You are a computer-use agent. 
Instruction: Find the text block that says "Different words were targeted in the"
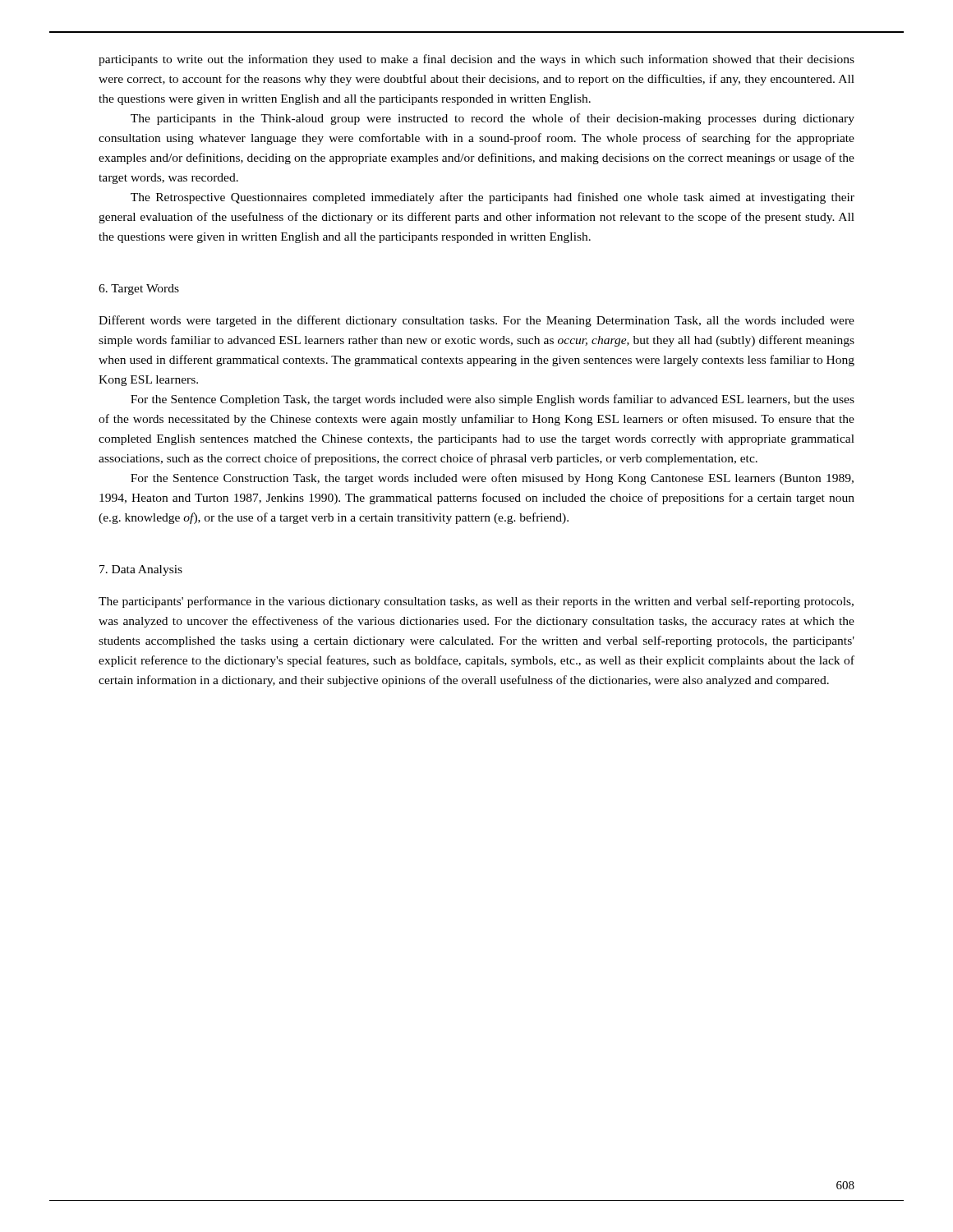(x=476, y=419)
